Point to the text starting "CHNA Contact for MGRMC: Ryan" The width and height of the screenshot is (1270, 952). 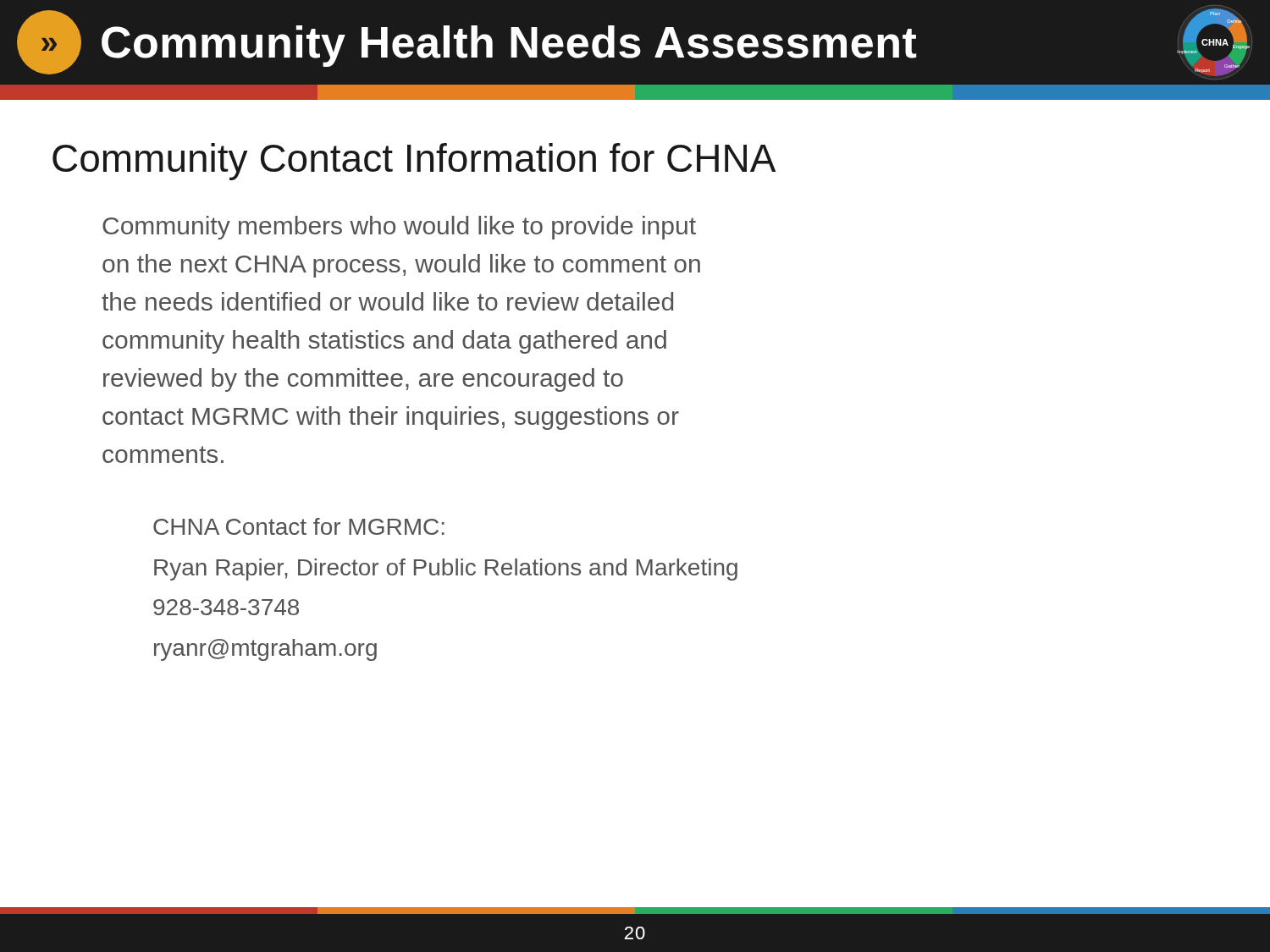pyautogui.click(x=299, y=526)
